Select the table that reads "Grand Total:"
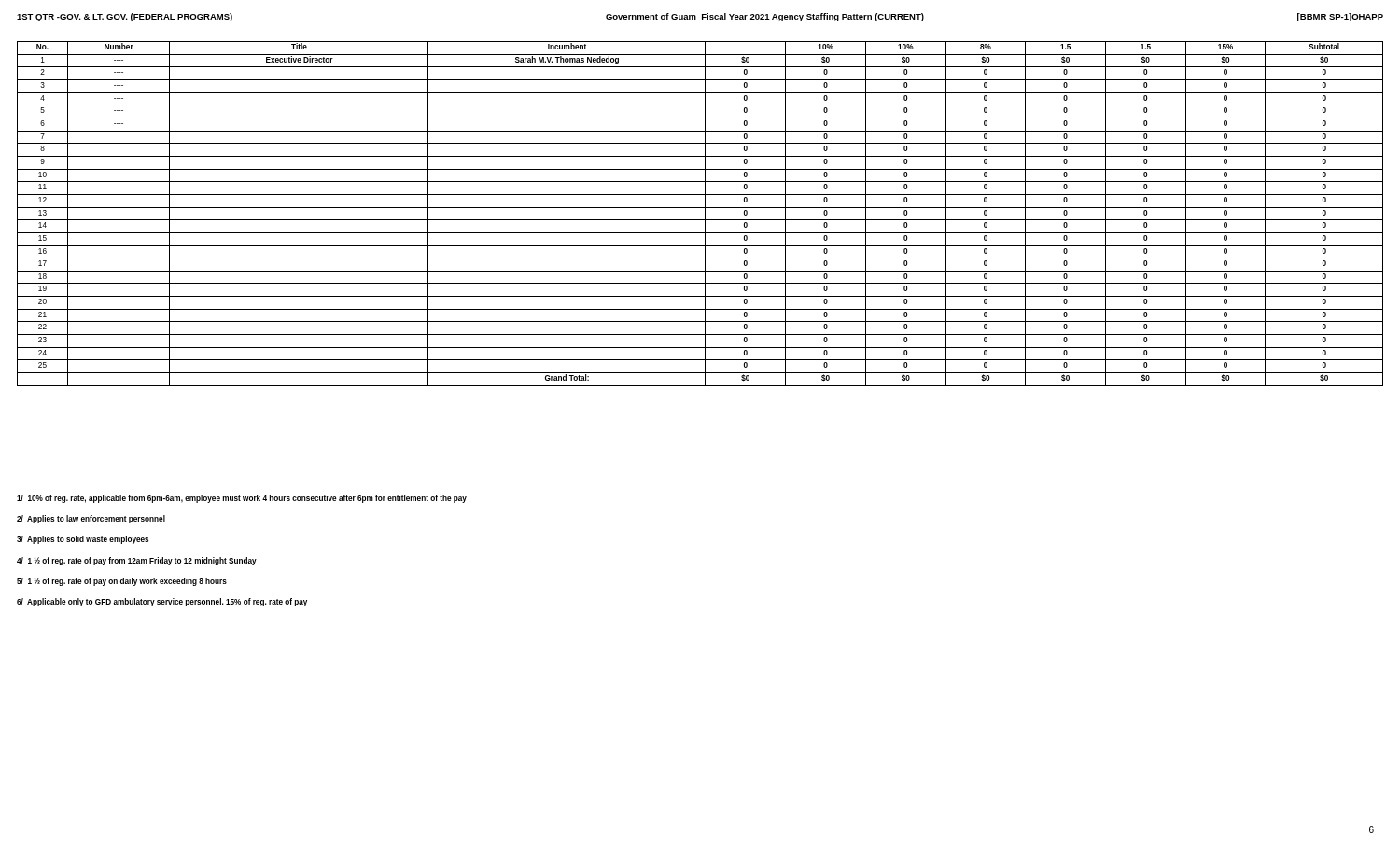This screenshot has height=850, width=1400. tap(700, 214)
